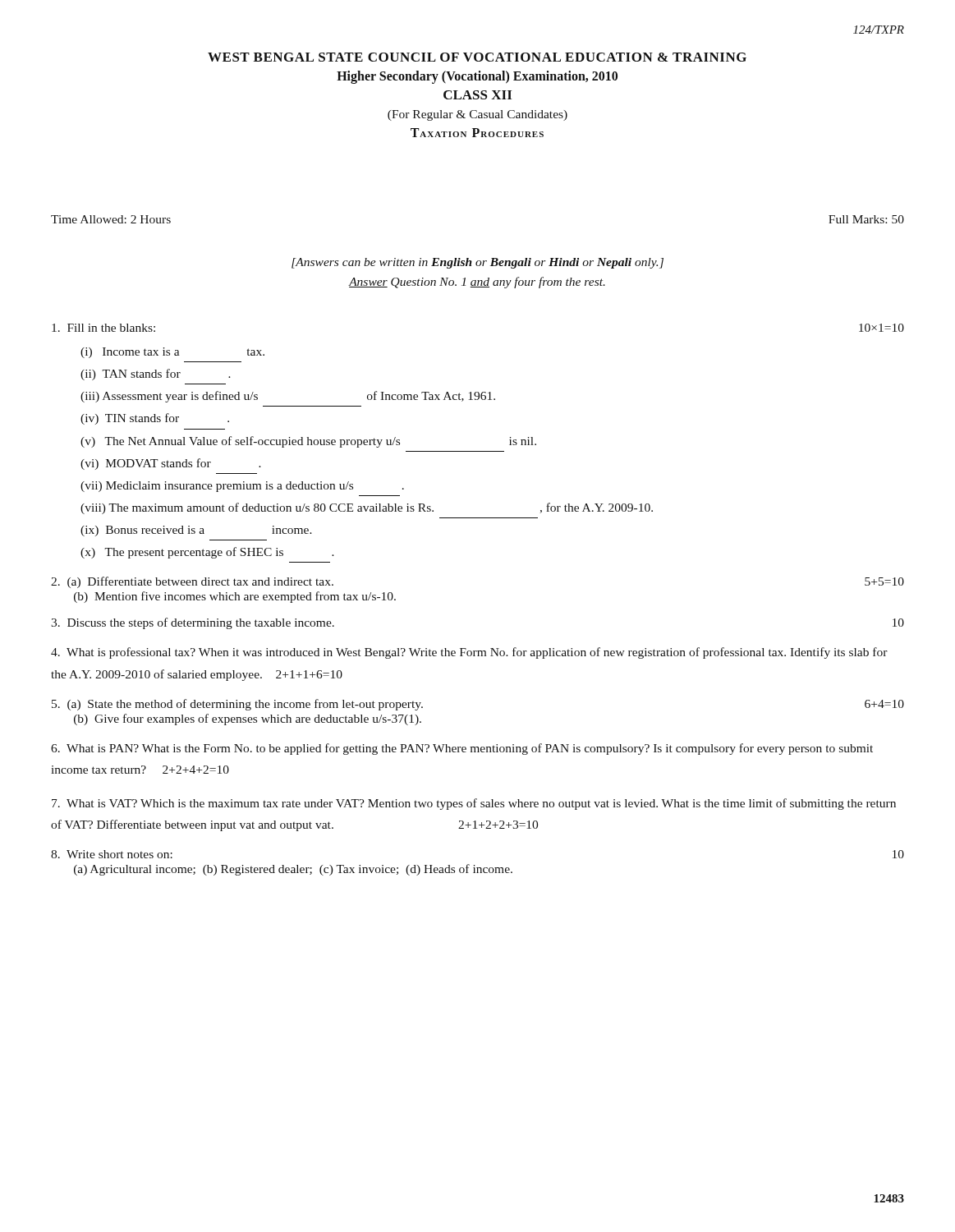
Task: Point to the block beginning "8. Write short notes on: (a)"
Action: [x=478, y=862]
